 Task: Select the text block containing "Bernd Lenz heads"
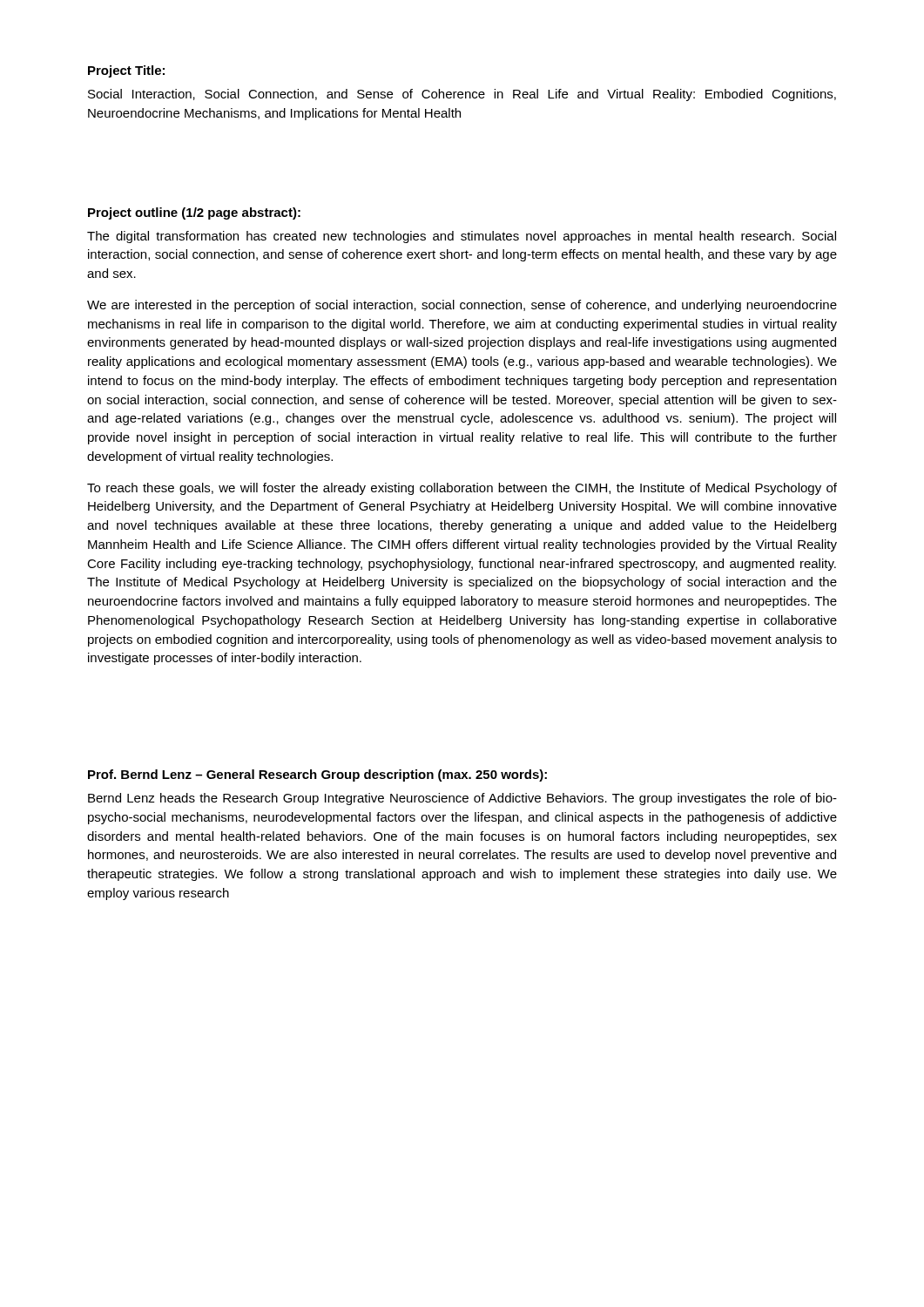tap(462, 845)
